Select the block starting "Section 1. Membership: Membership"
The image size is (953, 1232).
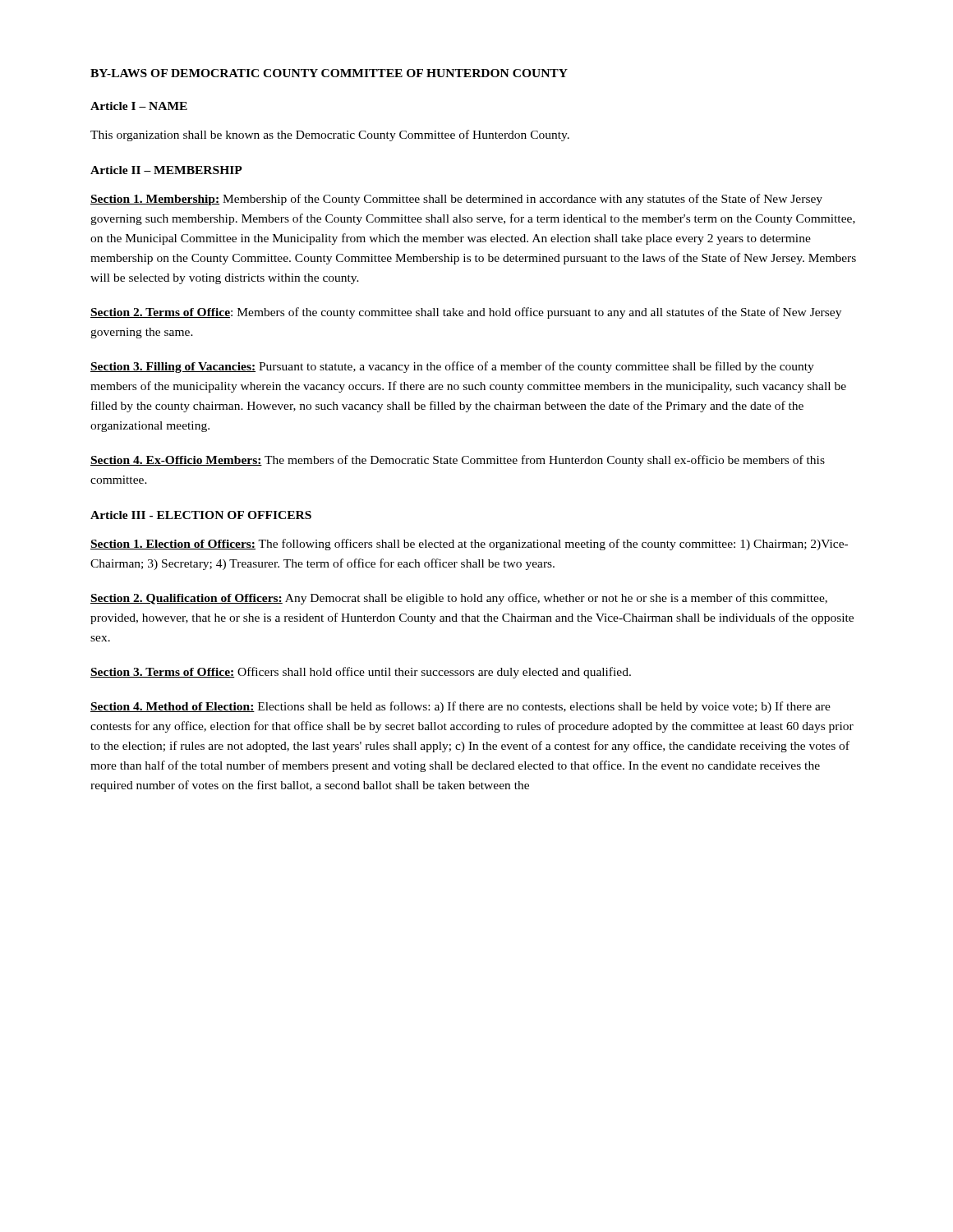(473, 238)
